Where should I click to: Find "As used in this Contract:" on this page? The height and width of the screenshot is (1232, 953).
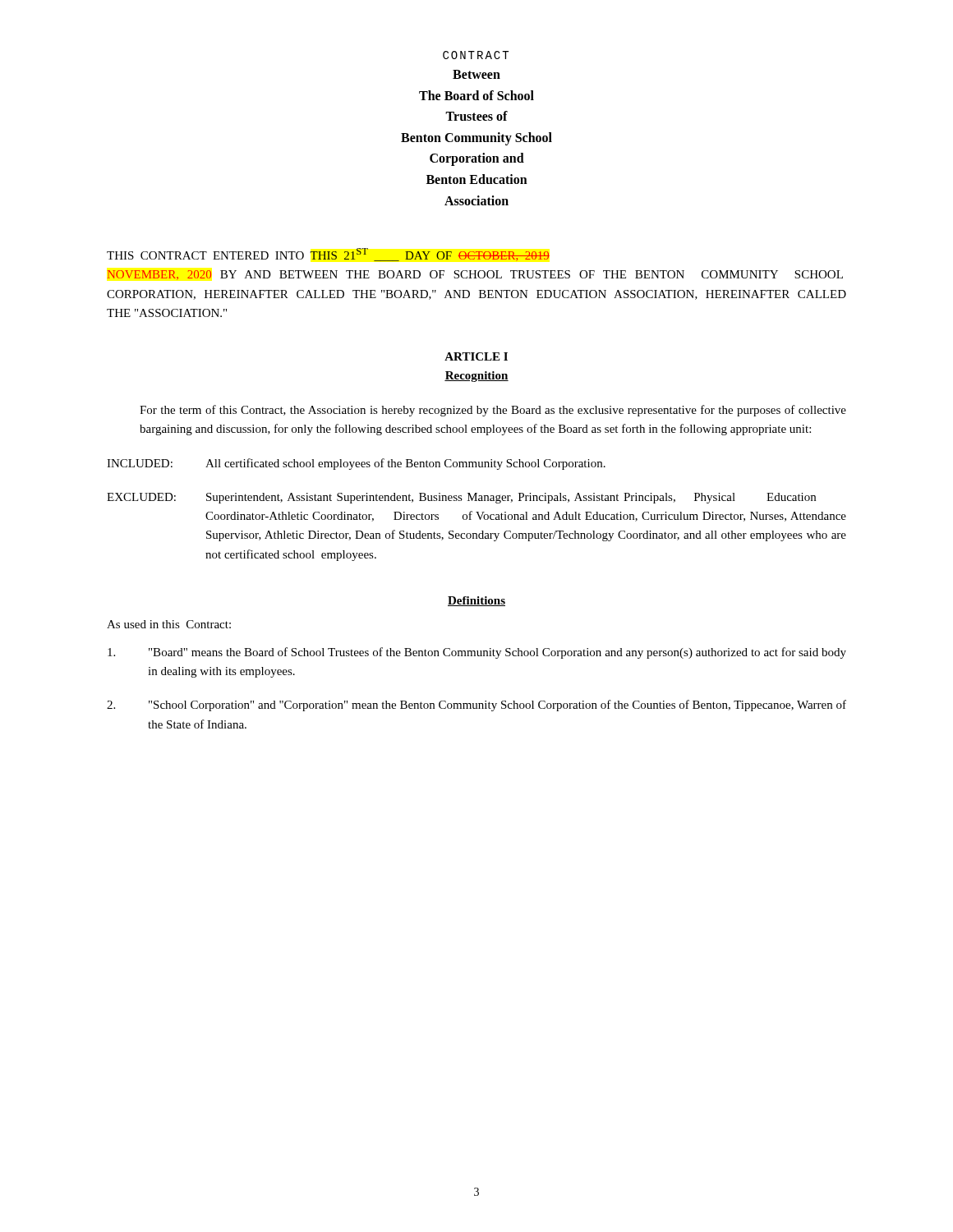pos(169,624)
